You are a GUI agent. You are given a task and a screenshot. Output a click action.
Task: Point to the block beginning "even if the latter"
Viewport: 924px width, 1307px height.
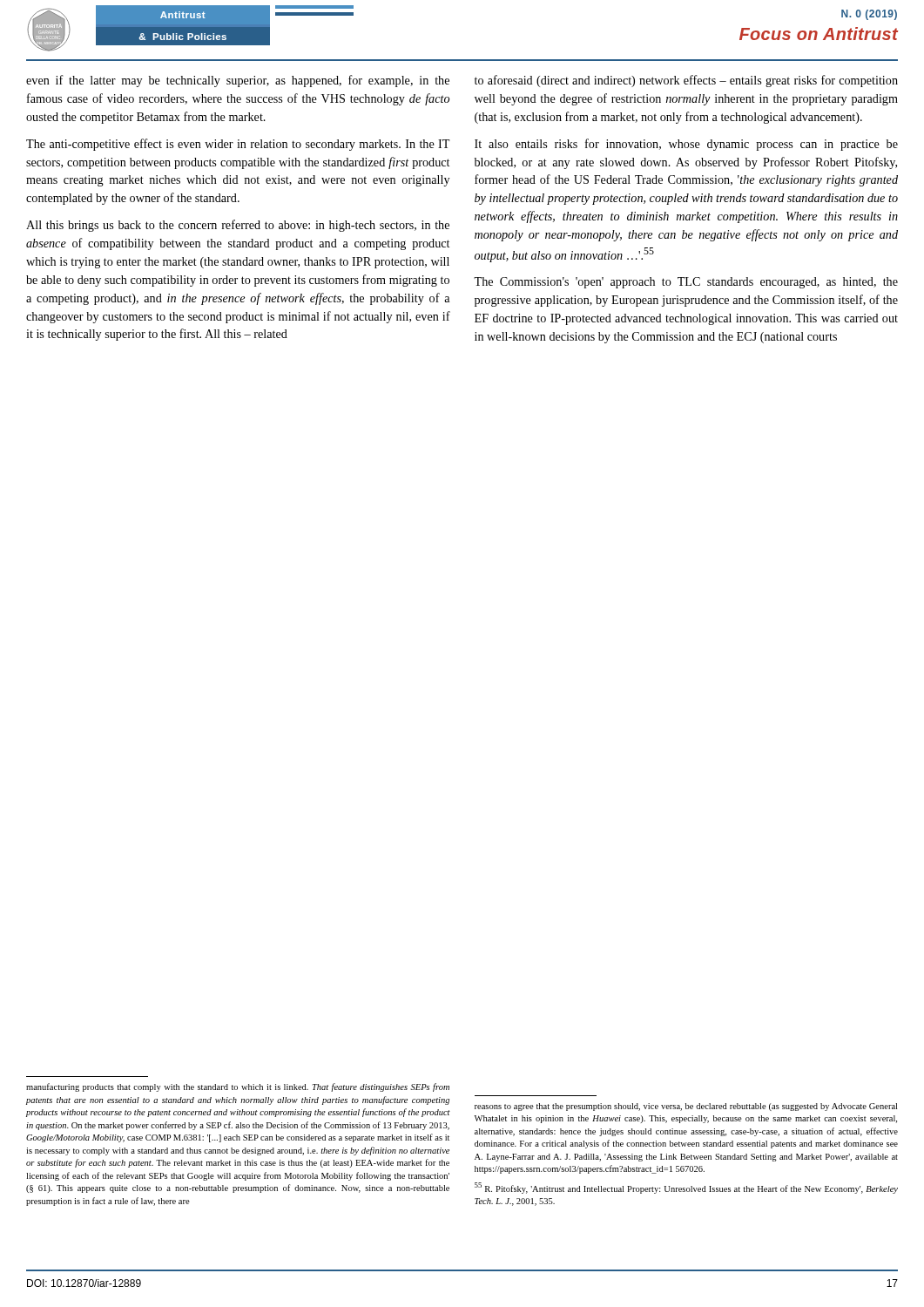point(238,99)
